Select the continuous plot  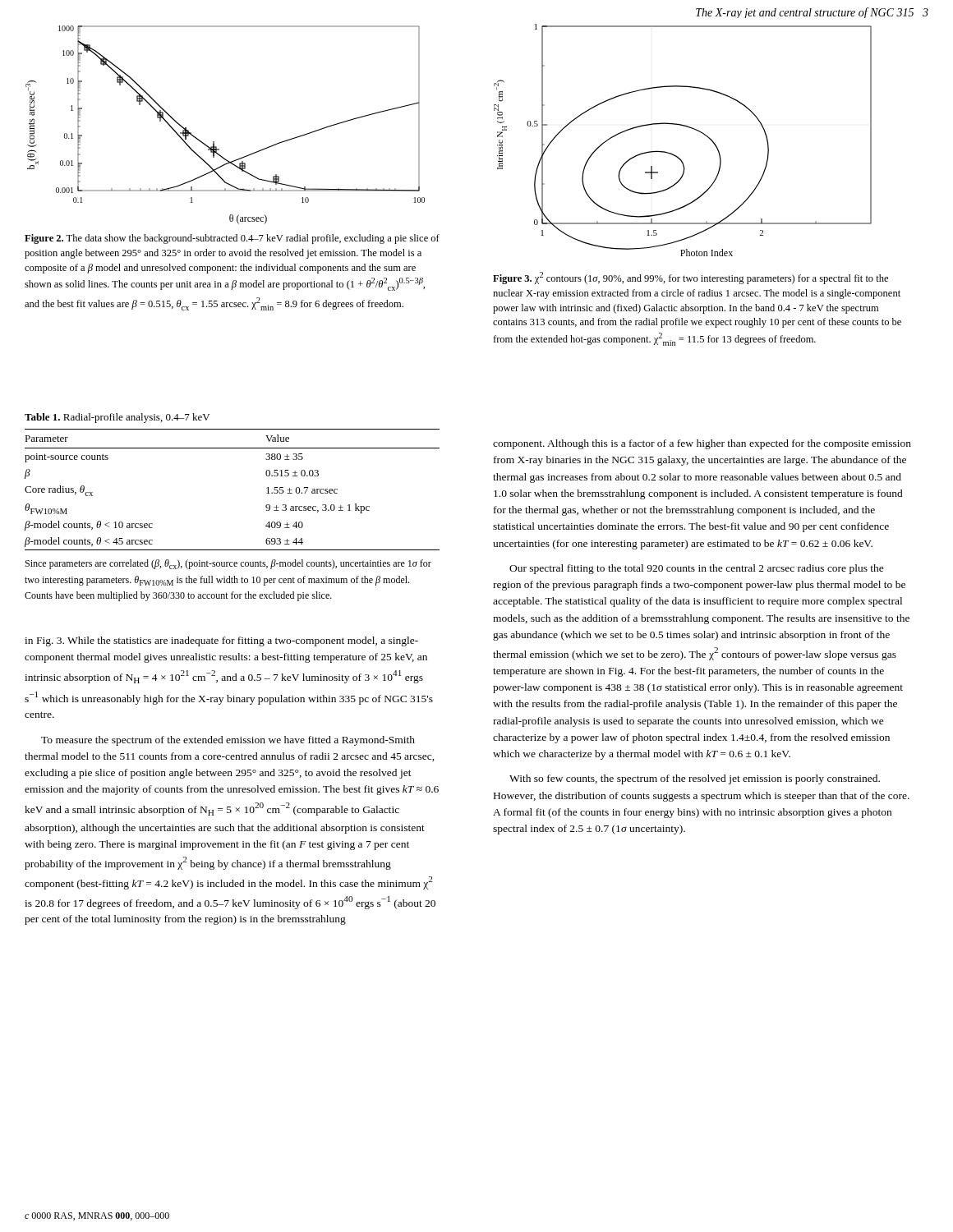pyautogui.click(x=698, y=141)
